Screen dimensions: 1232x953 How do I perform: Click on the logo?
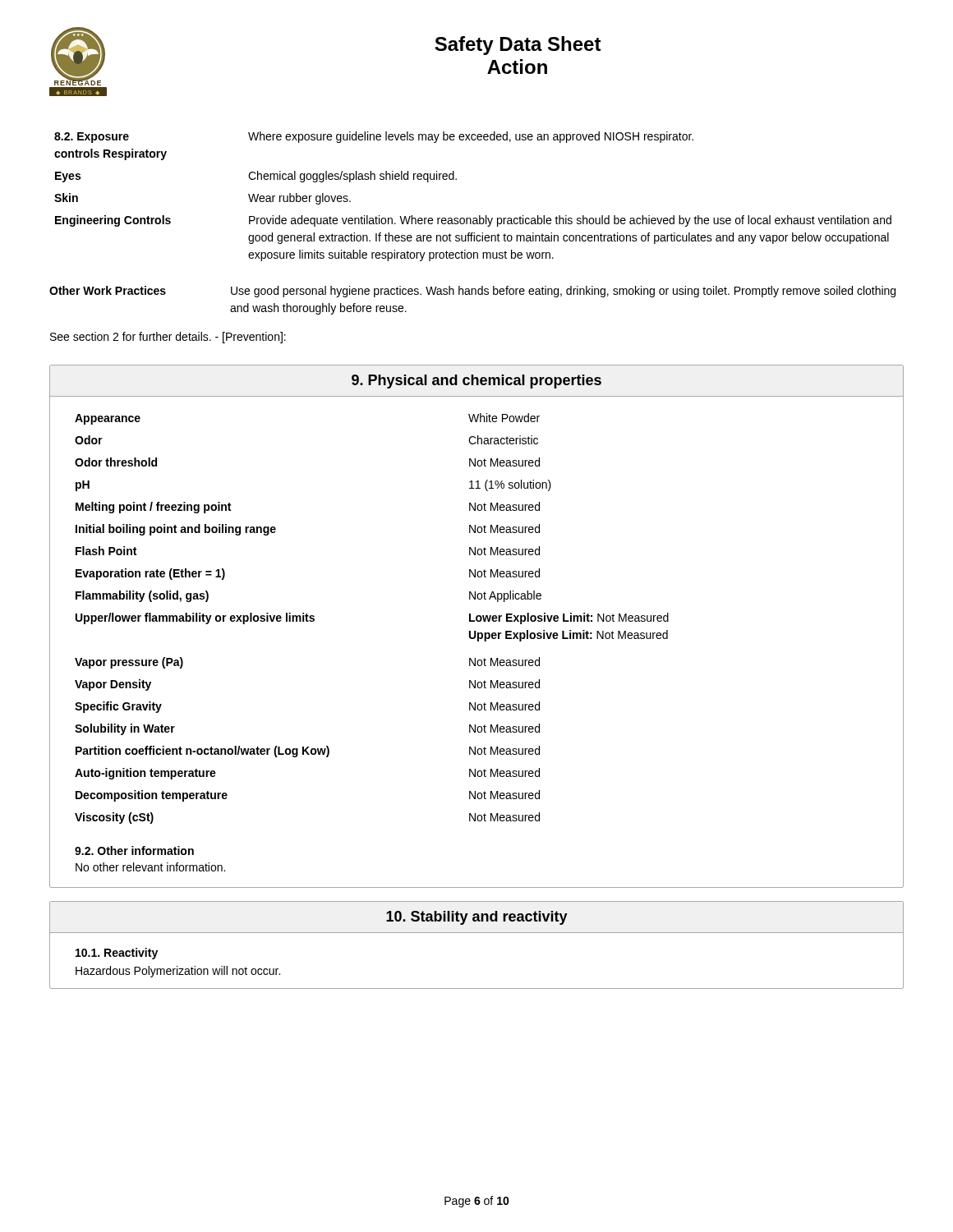[82, 63]
